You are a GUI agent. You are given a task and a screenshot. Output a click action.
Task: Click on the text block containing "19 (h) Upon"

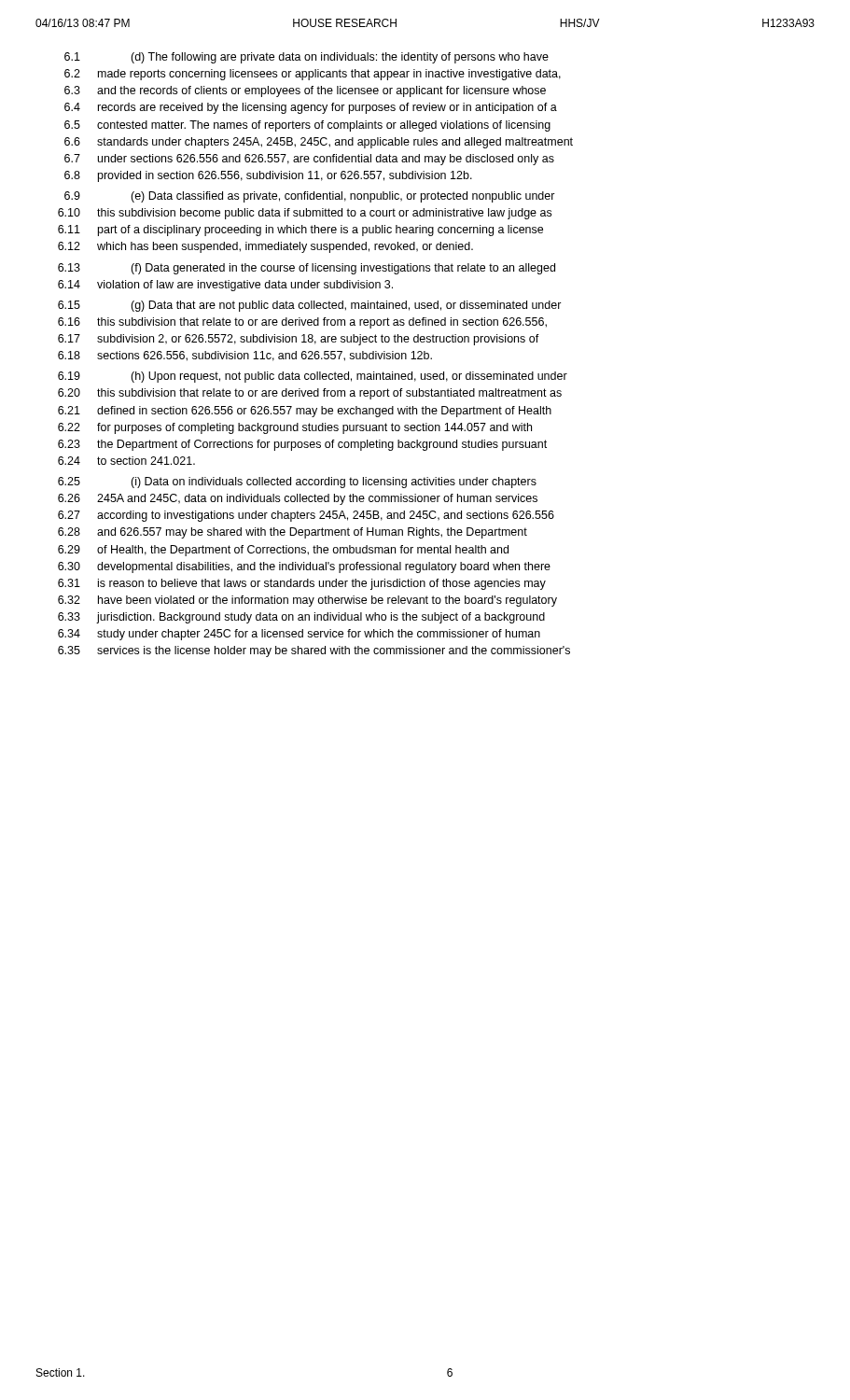425,419
